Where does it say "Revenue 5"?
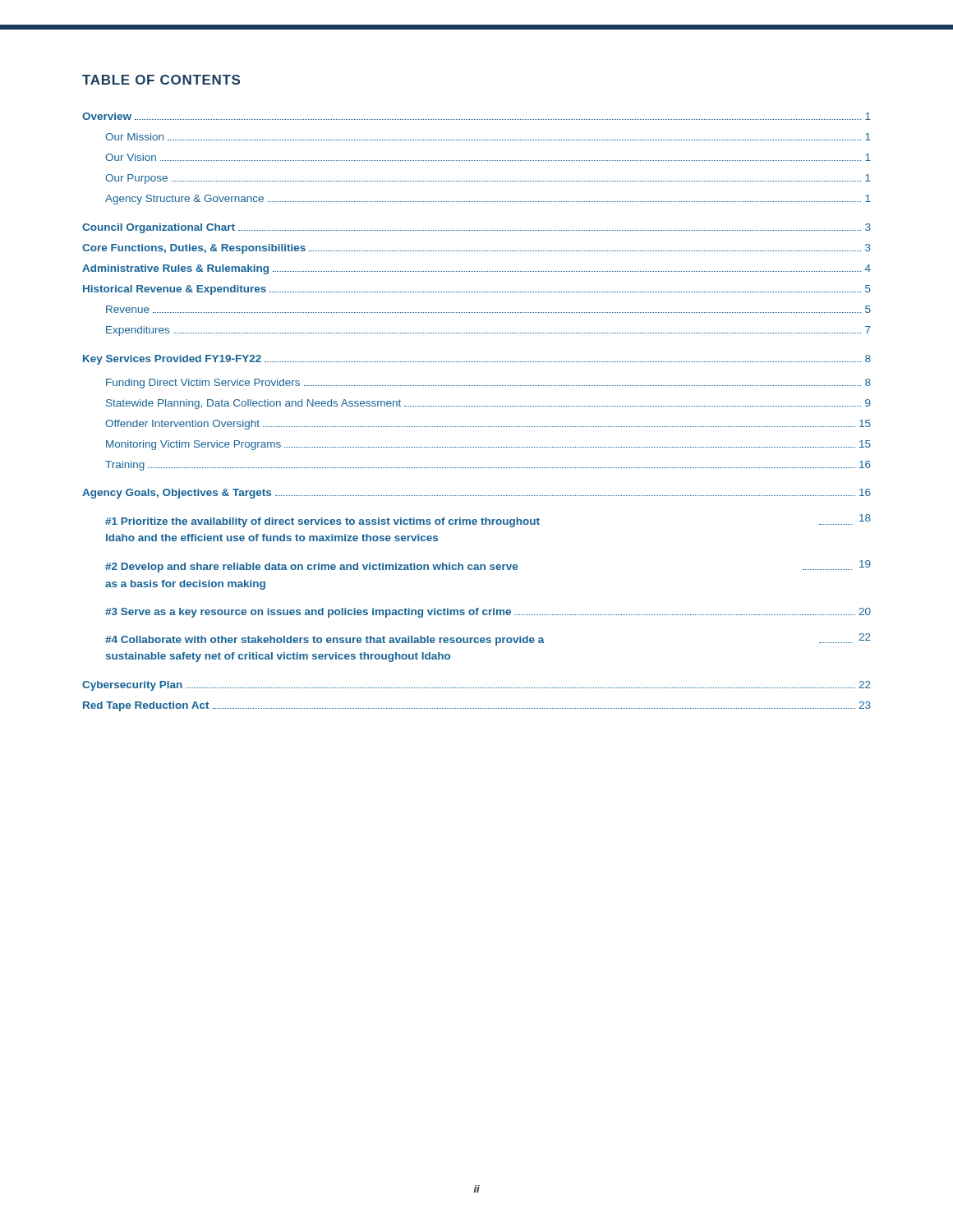 pyautogui.click(x=488, y=310)
